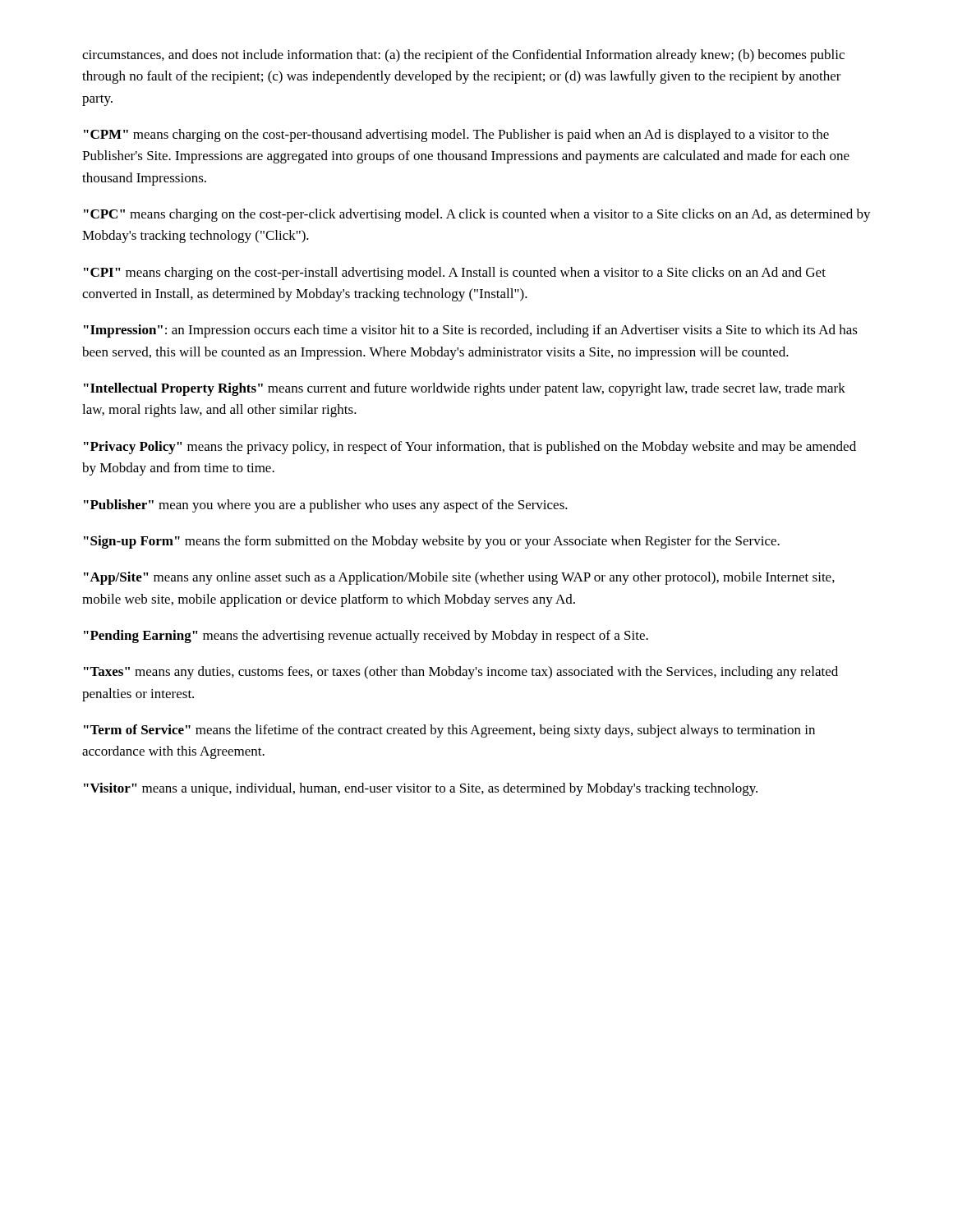This screenshot has width=953, height=1232.
Task: Locate the text block containing ""Intellectual Property Rights" means"
Action: (464, 399)
